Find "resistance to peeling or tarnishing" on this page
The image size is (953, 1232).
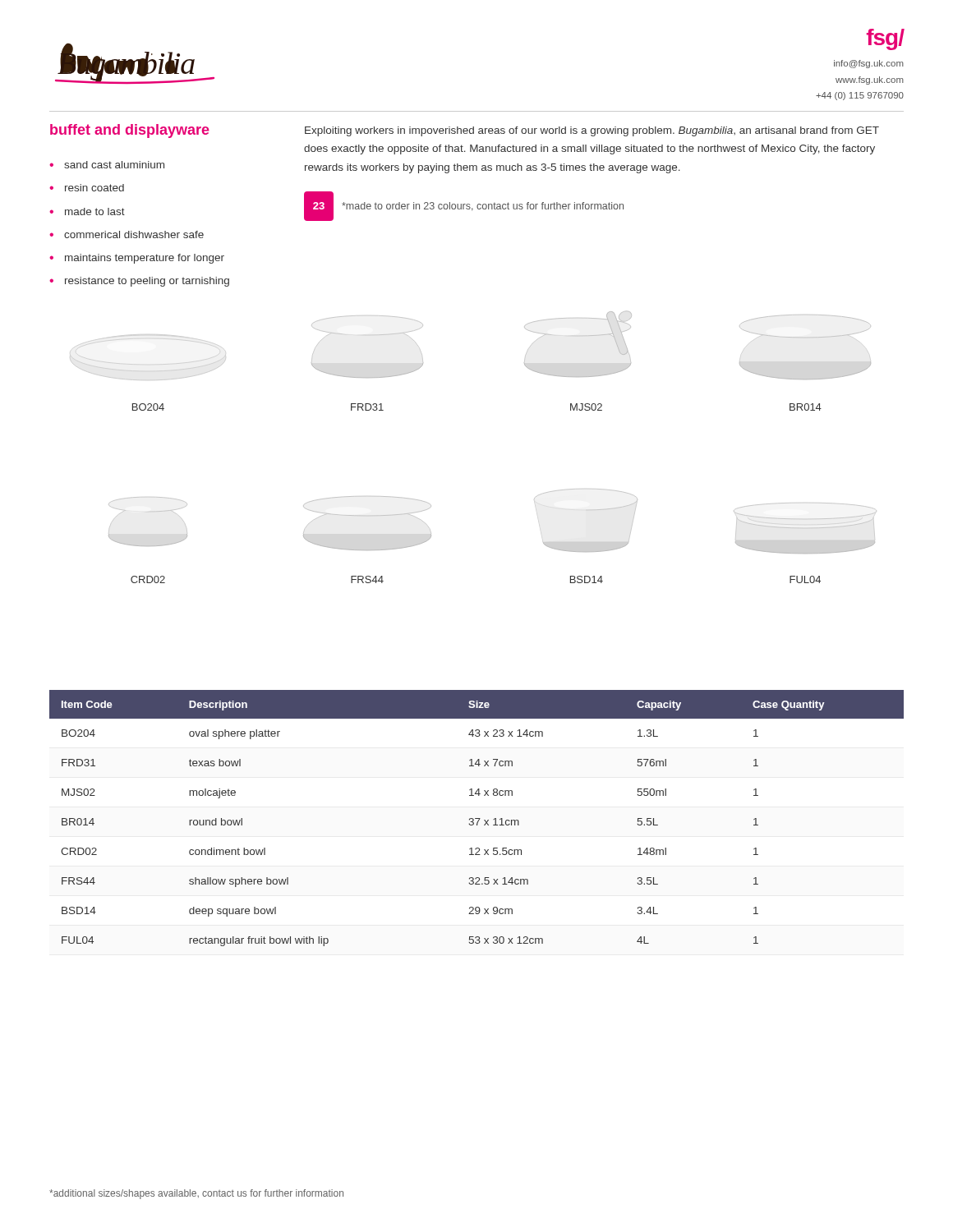147,281
